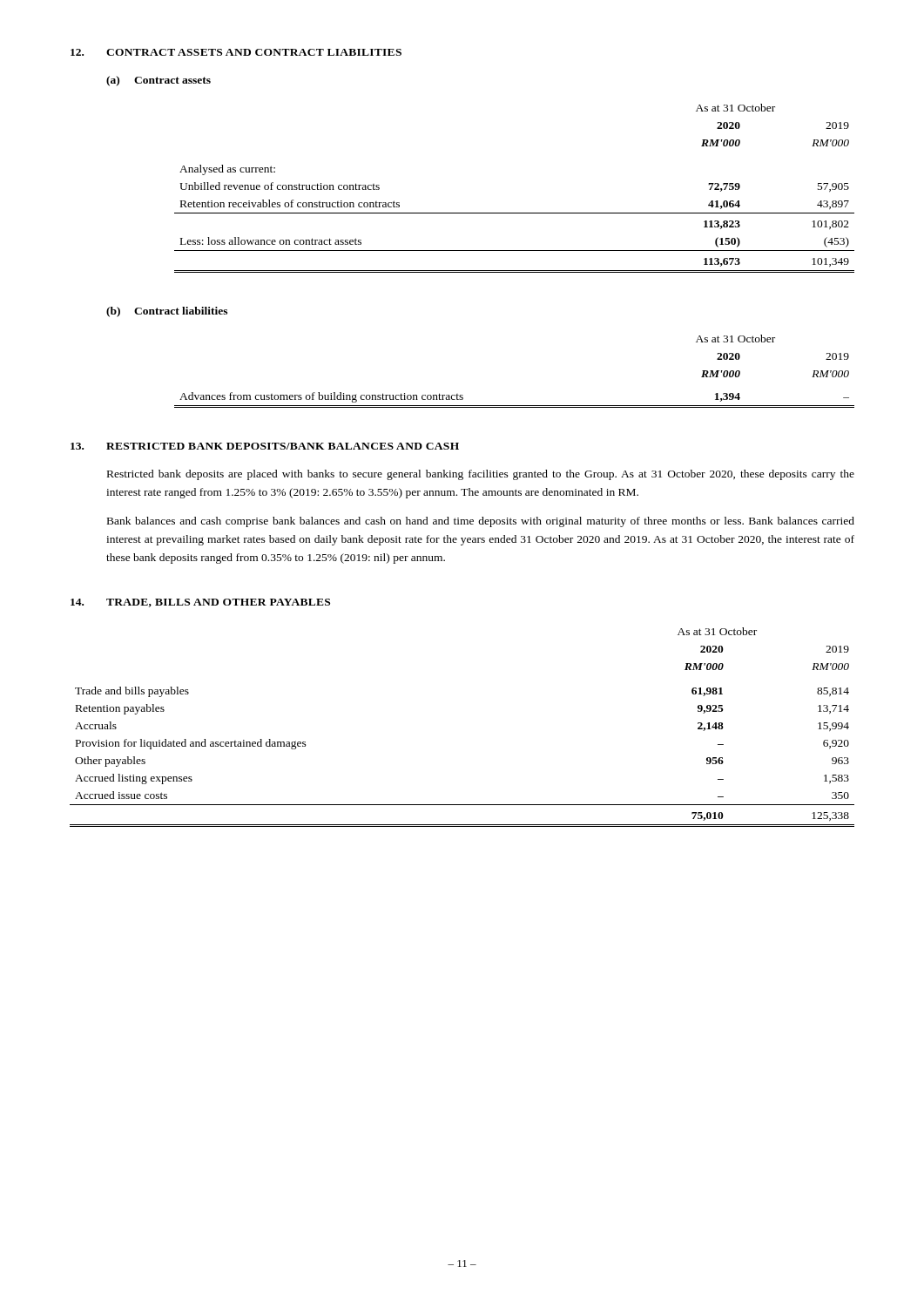Select the element starting "(a) Contract assets"
Viewport: 924px width, 1307px height.
(x=159, y=80)
